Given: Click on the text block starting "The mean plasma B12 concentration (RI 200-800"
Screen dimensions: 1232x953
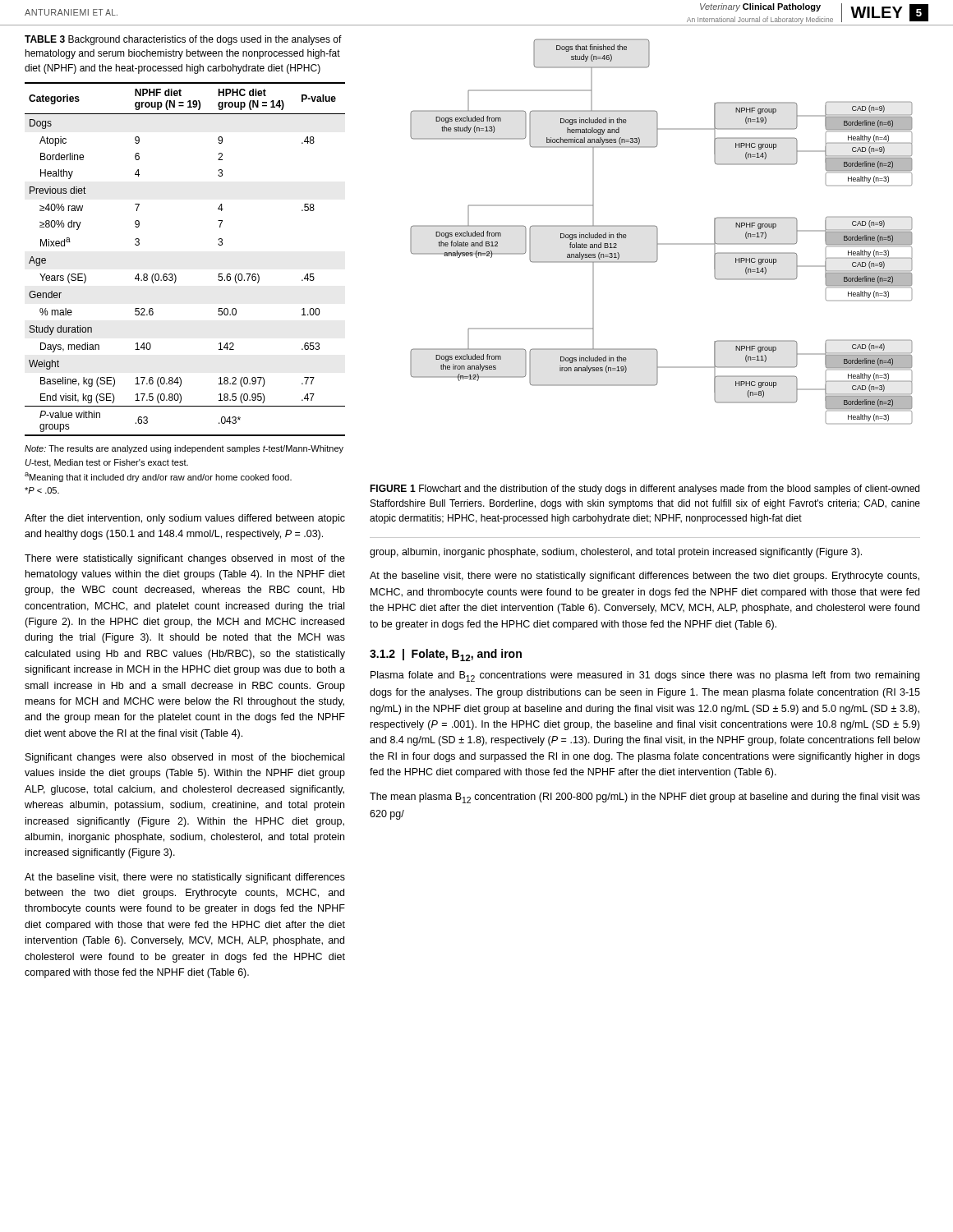Looking at the screenshot, I should click(645, 805).
